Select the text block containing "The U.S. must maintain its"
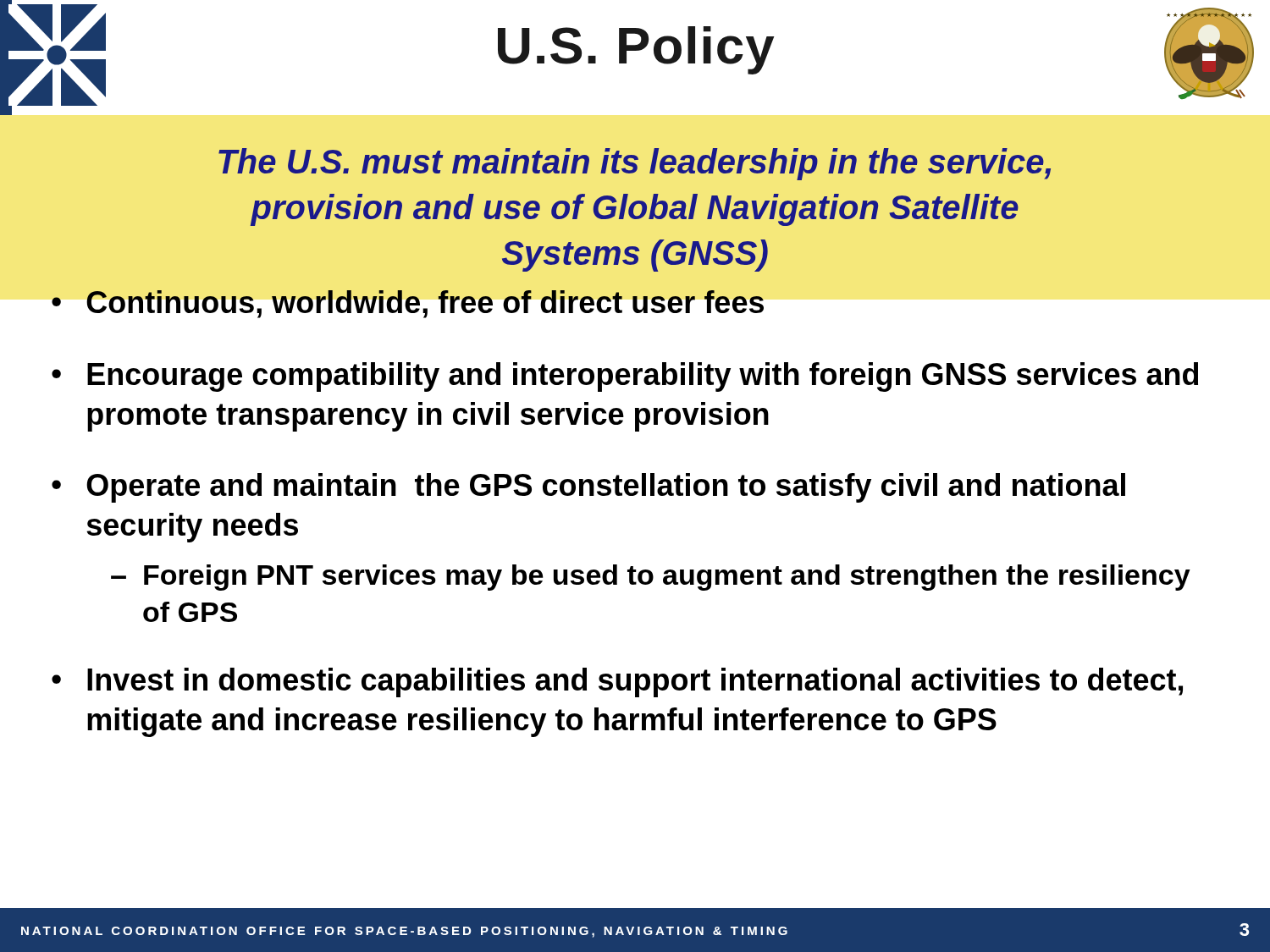The width and height of the screenshot is (1270, 952). pyautogui.click(x=635, y=207)
